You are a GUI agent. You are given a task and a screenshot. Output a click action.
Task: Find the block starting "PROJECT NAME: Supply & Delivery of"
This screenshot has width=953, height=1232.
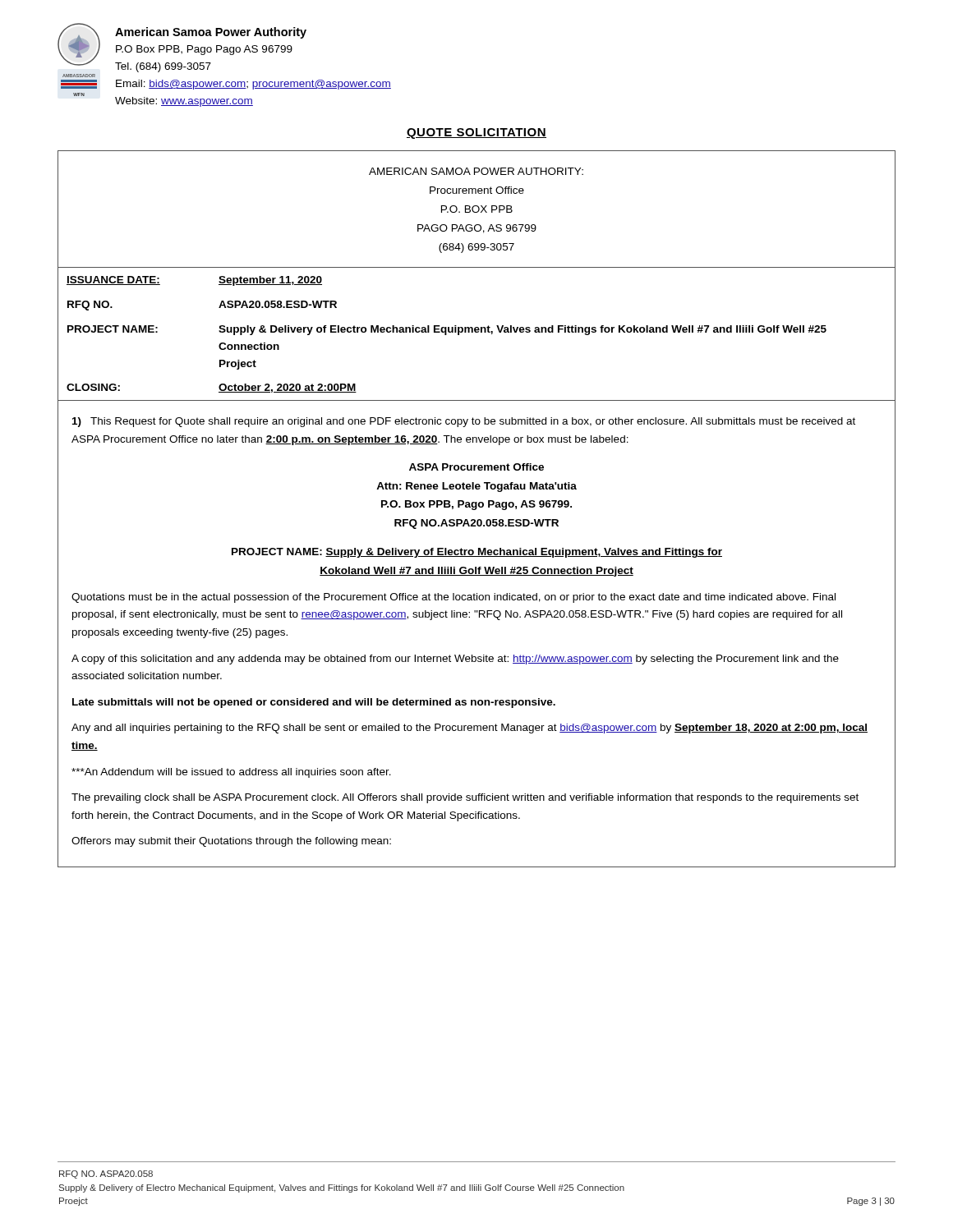pyautogui.click(x=476, y=561)
